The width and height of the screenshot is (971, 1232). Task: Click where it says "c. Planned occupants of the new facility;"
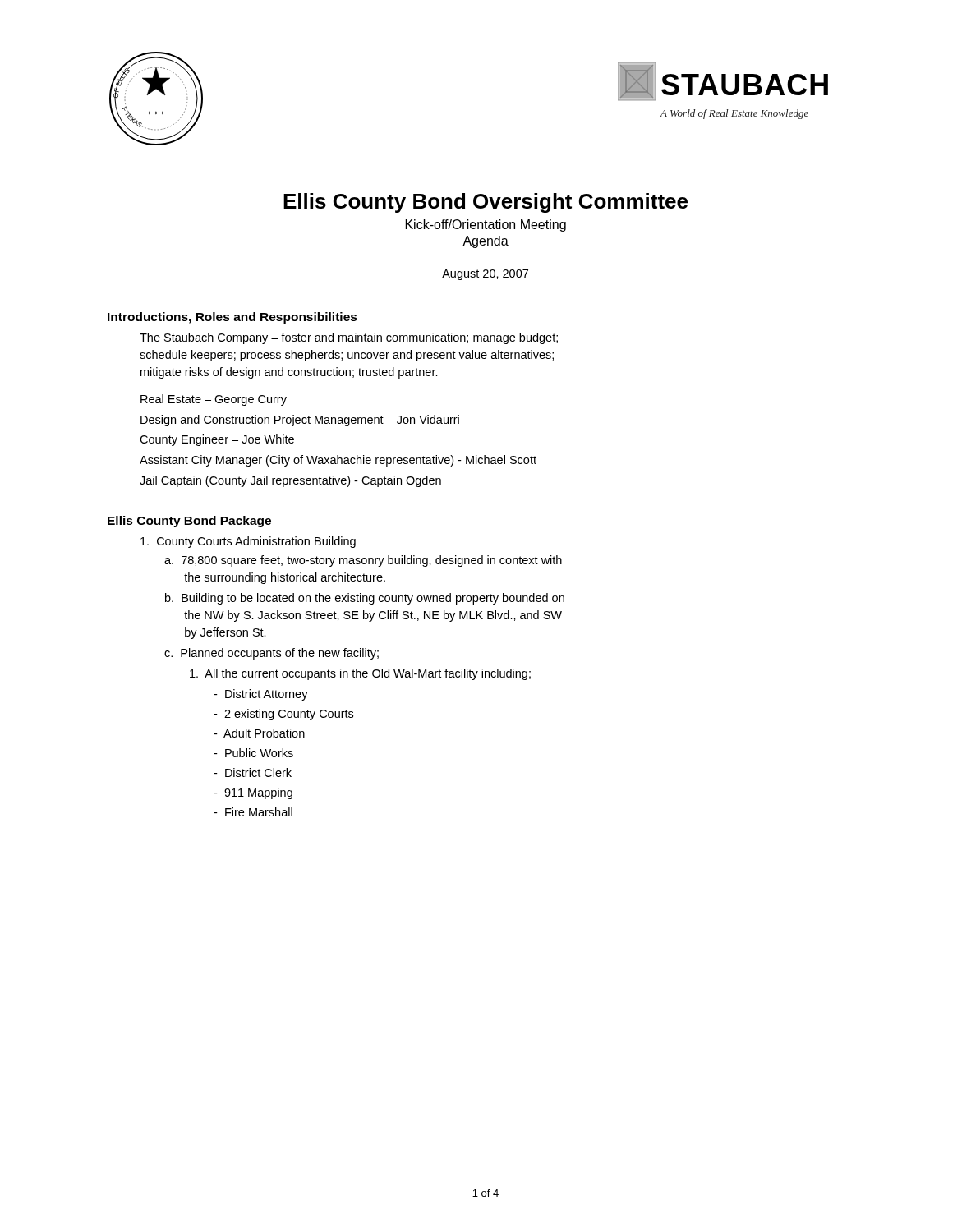272,653
